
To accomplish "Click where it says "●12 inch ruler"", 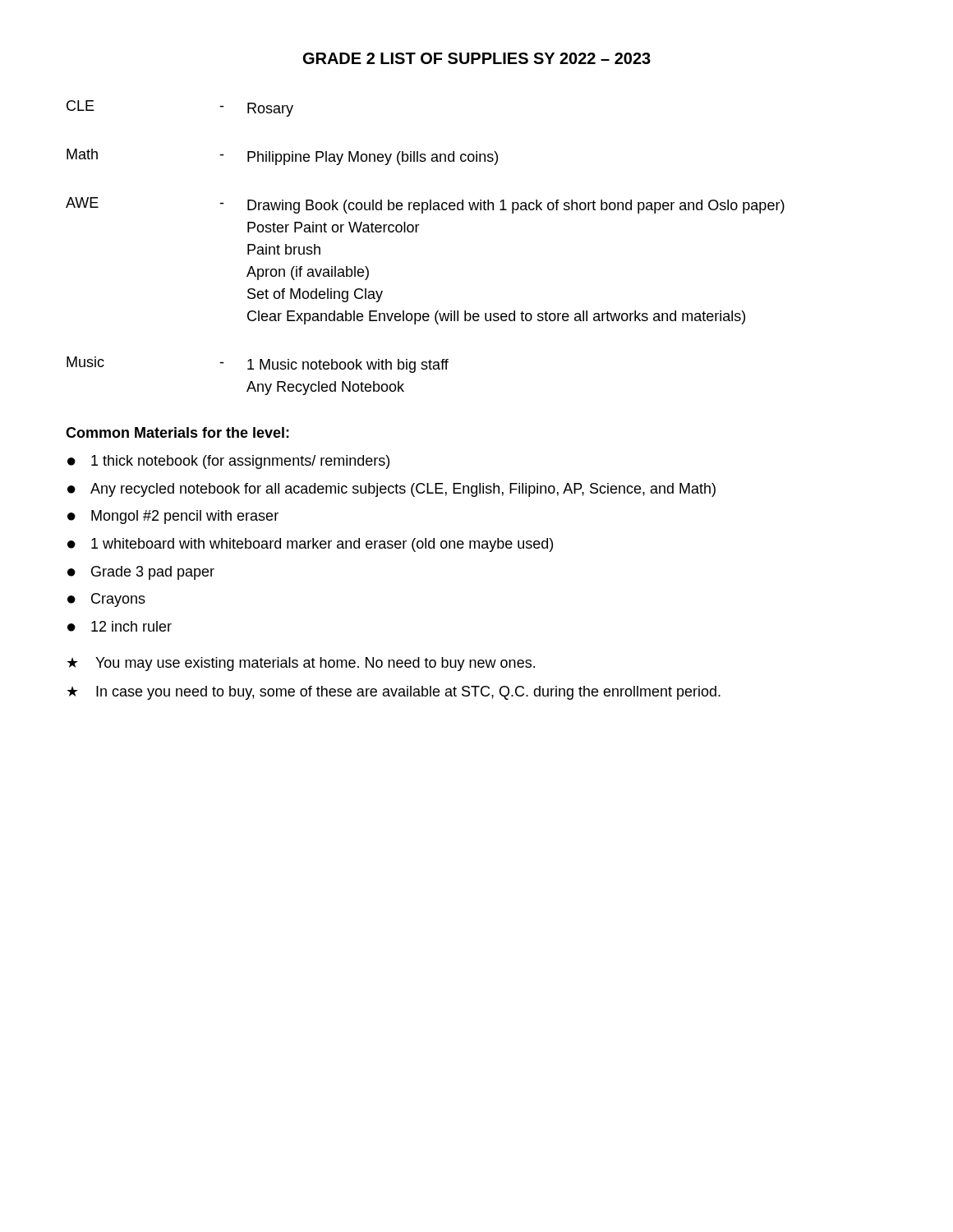I will (119, 627).
